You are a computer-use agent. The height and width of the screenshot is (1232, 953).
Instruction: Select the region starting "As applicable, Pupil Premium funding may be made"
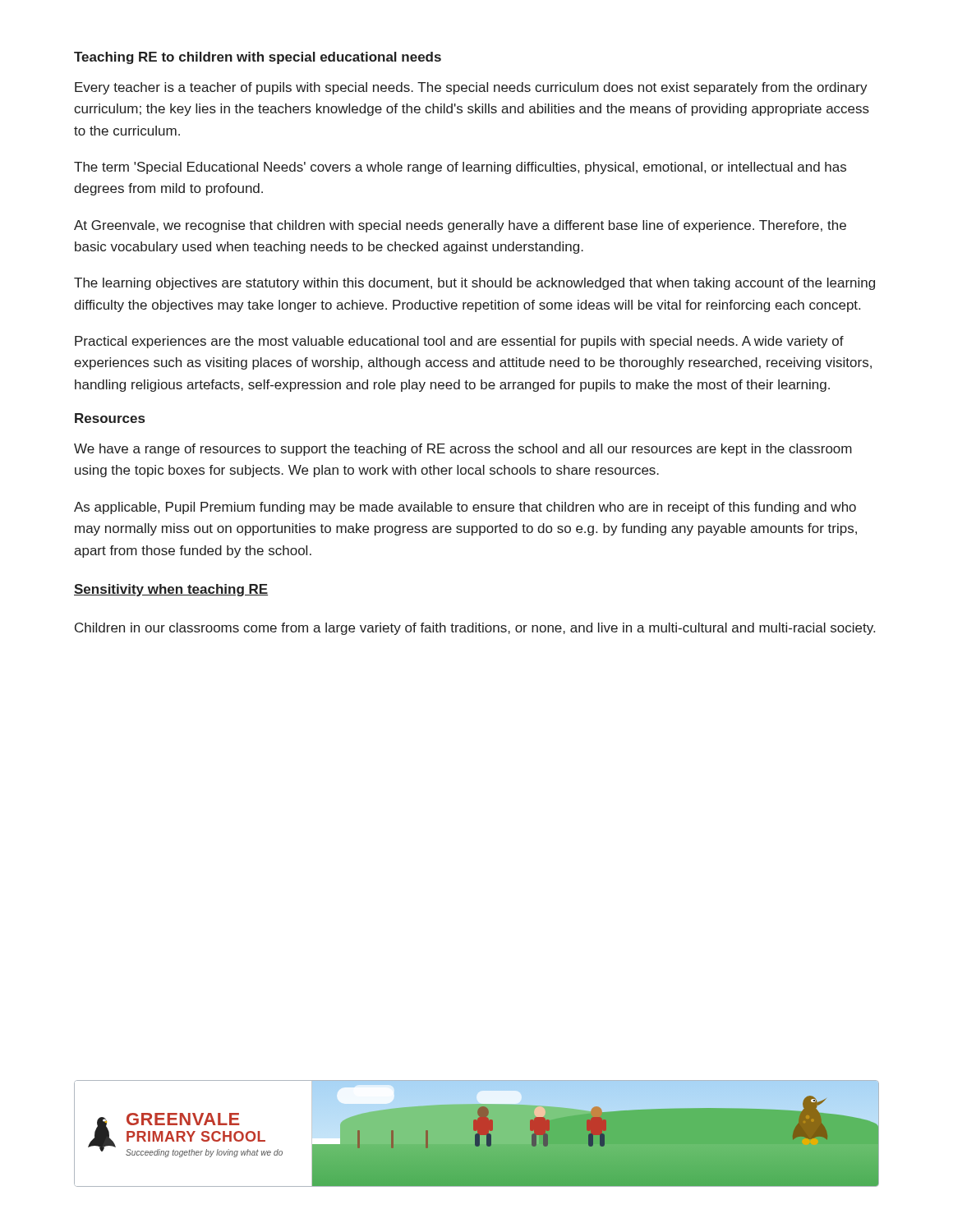pos(466,529)
